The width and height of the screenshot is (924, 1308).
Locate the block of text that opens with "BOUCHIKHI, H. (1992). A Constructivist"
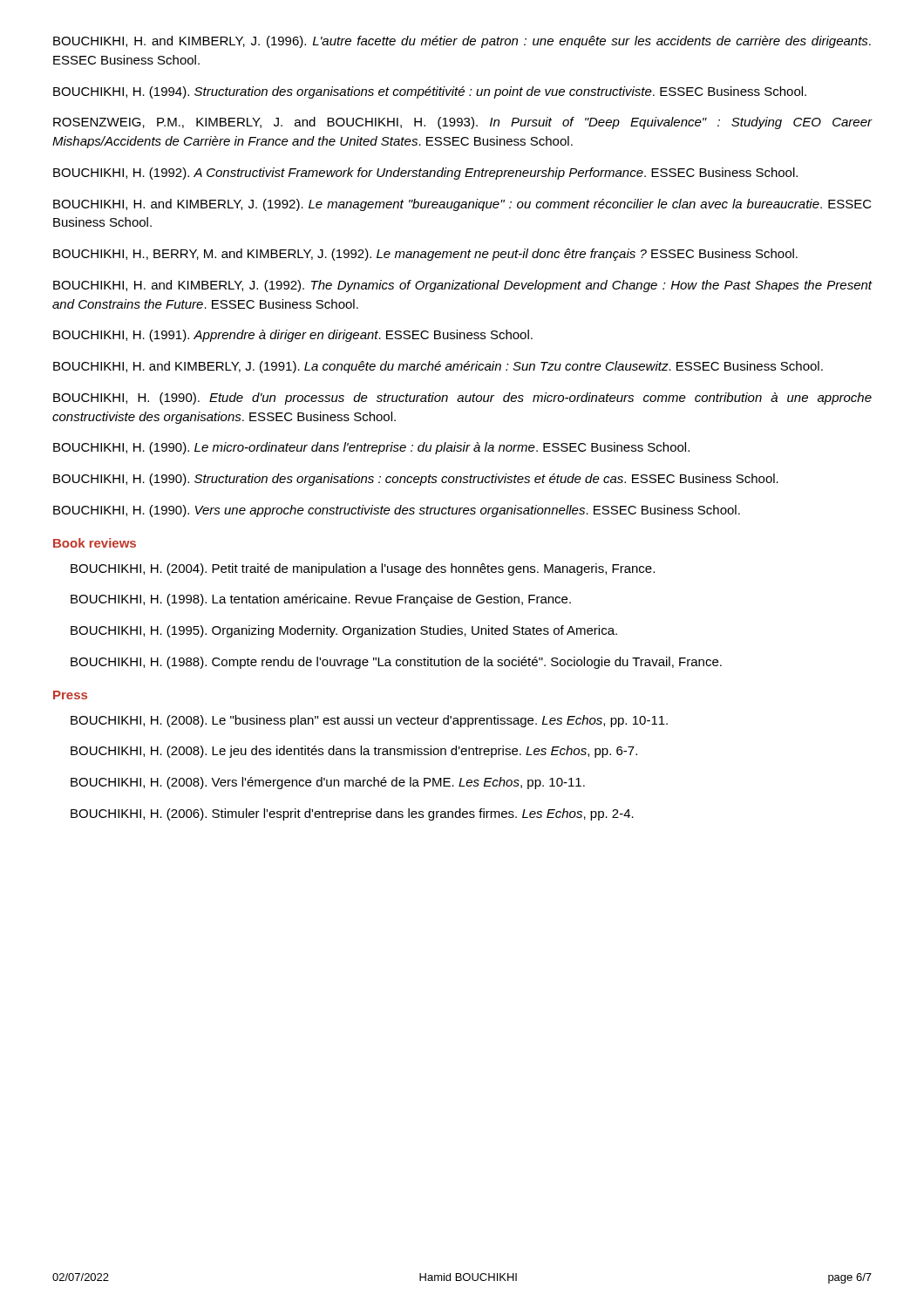point(426,172)
